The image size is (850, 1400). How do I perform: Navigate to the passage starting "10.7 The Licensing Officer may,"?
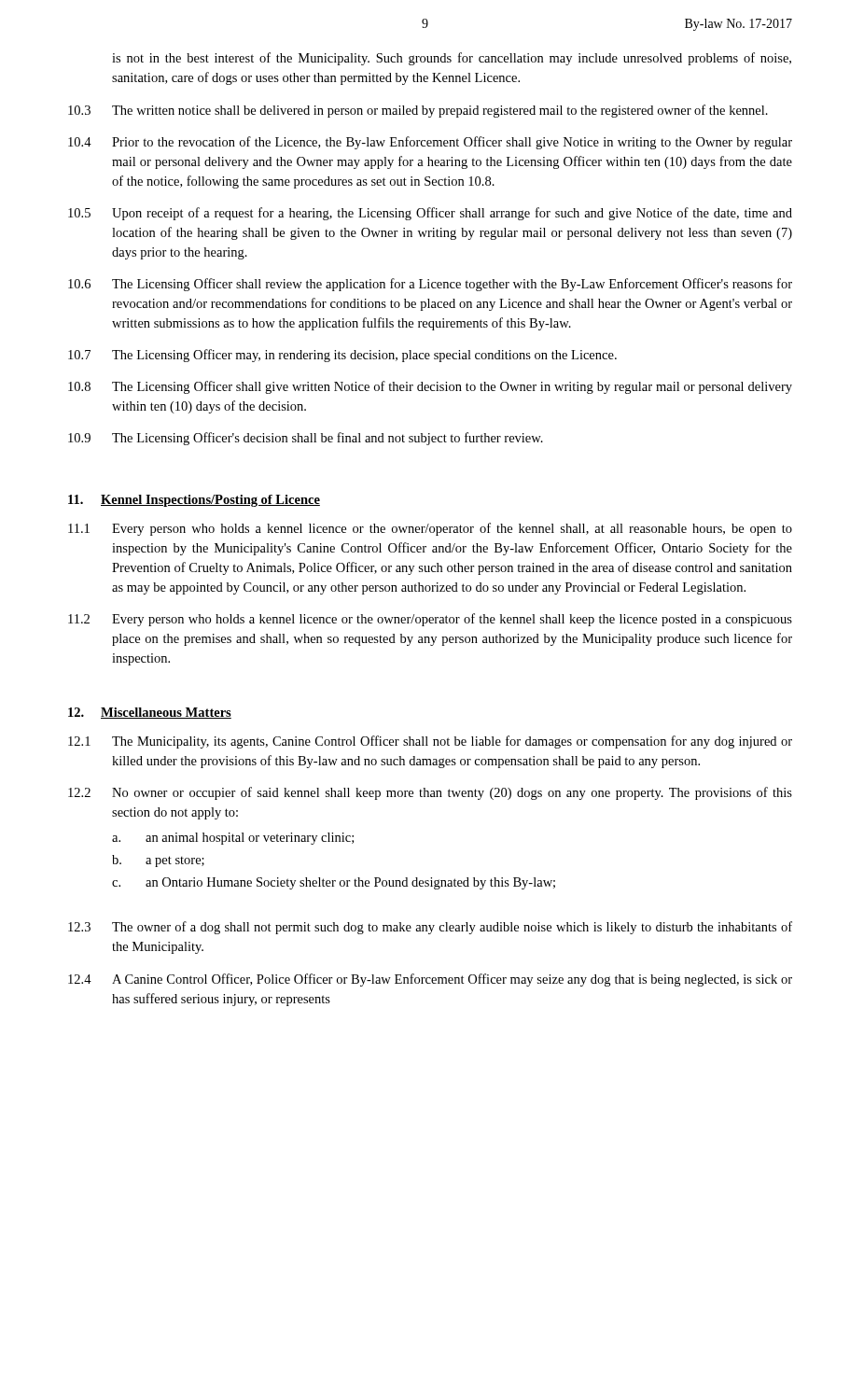click(430, 355)
